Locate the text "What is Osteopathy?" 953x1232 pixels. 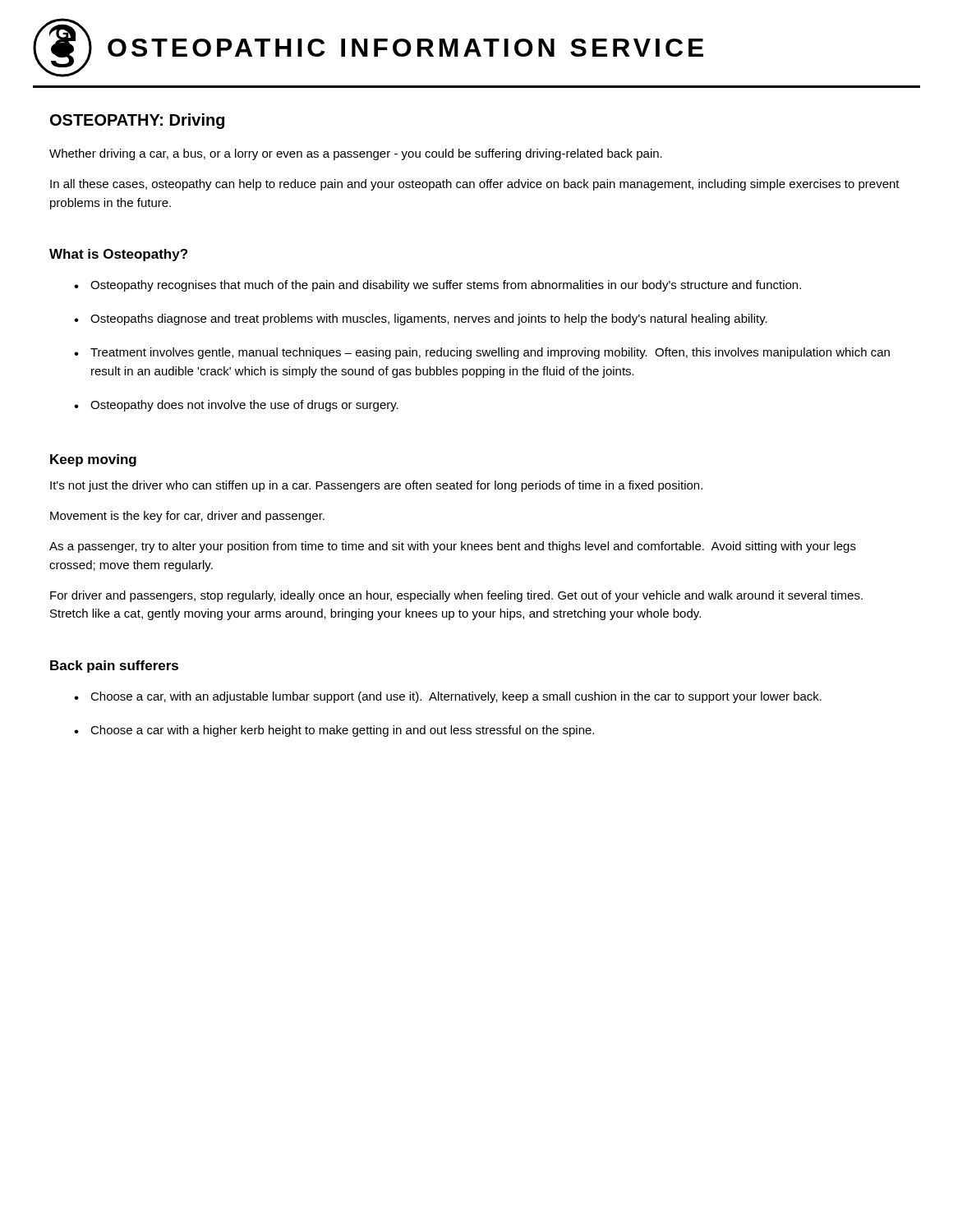coord(119,255)
